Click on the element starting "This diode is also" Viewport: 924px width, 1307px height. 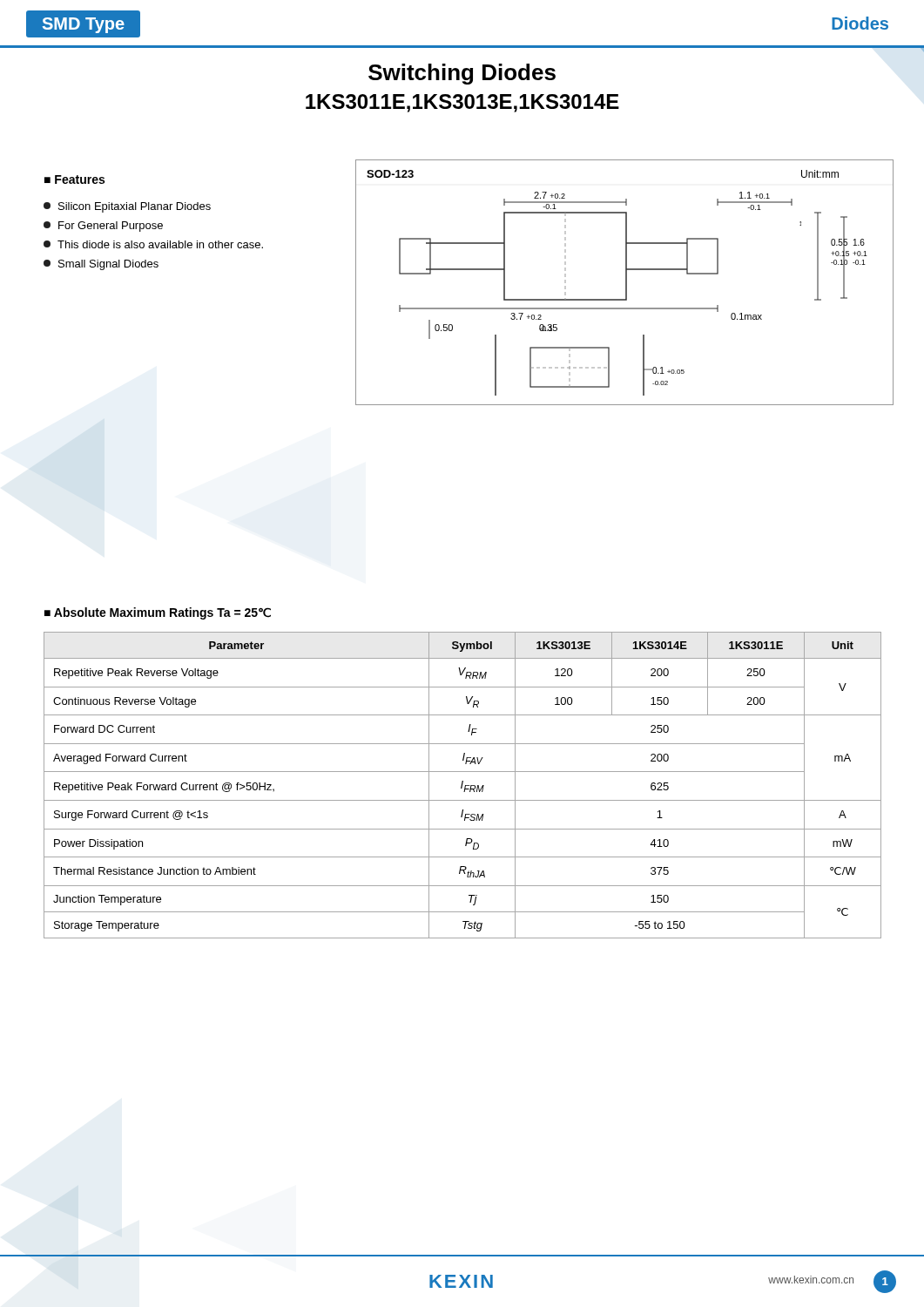tap(154, 244)
